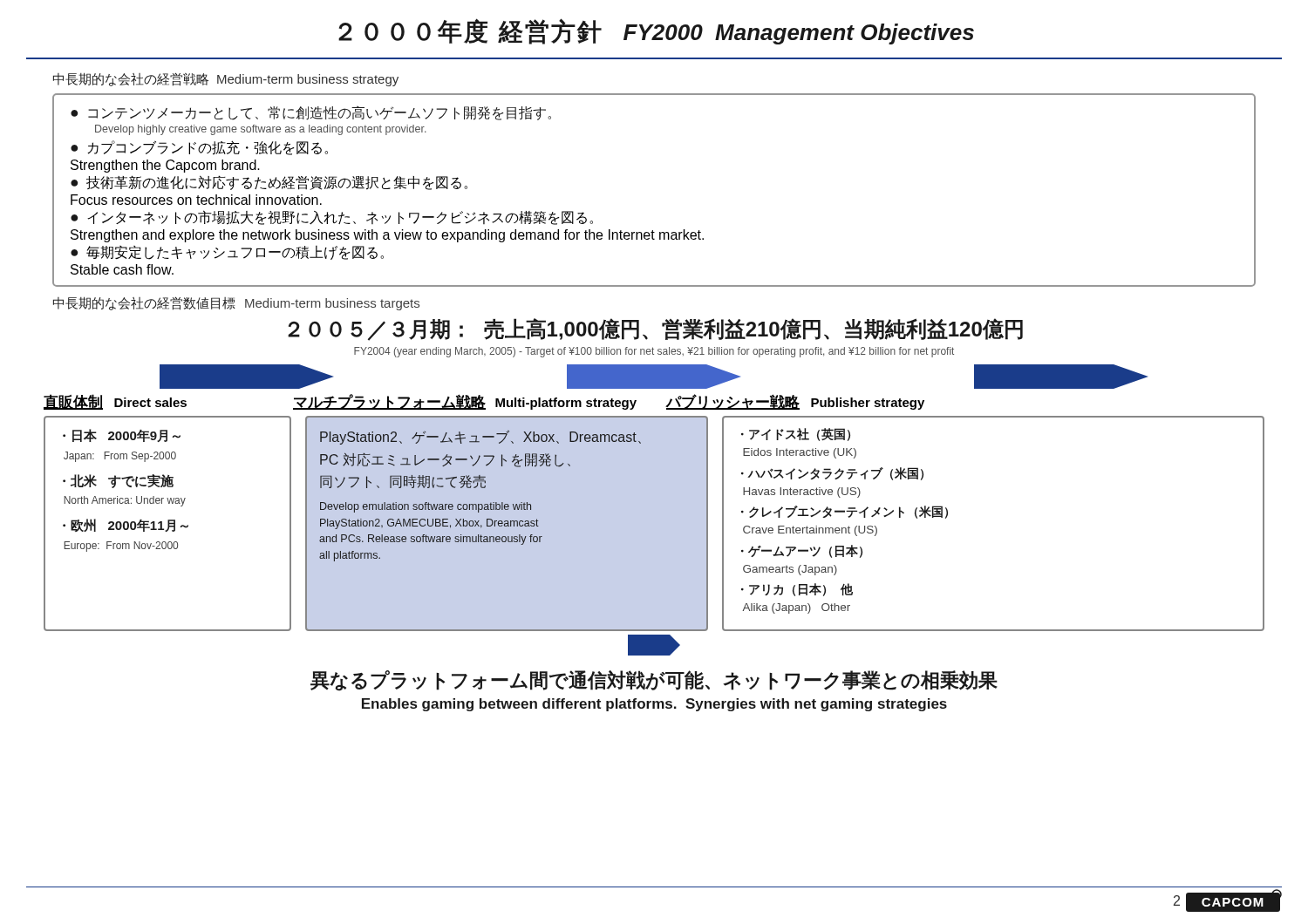This screenshot has height=924, width=1308.
Task: Locate the block of text that opens with "・日本 2000年9月～ Japan: From Sep-2000 ・北米"
Action: coord(167,490)
